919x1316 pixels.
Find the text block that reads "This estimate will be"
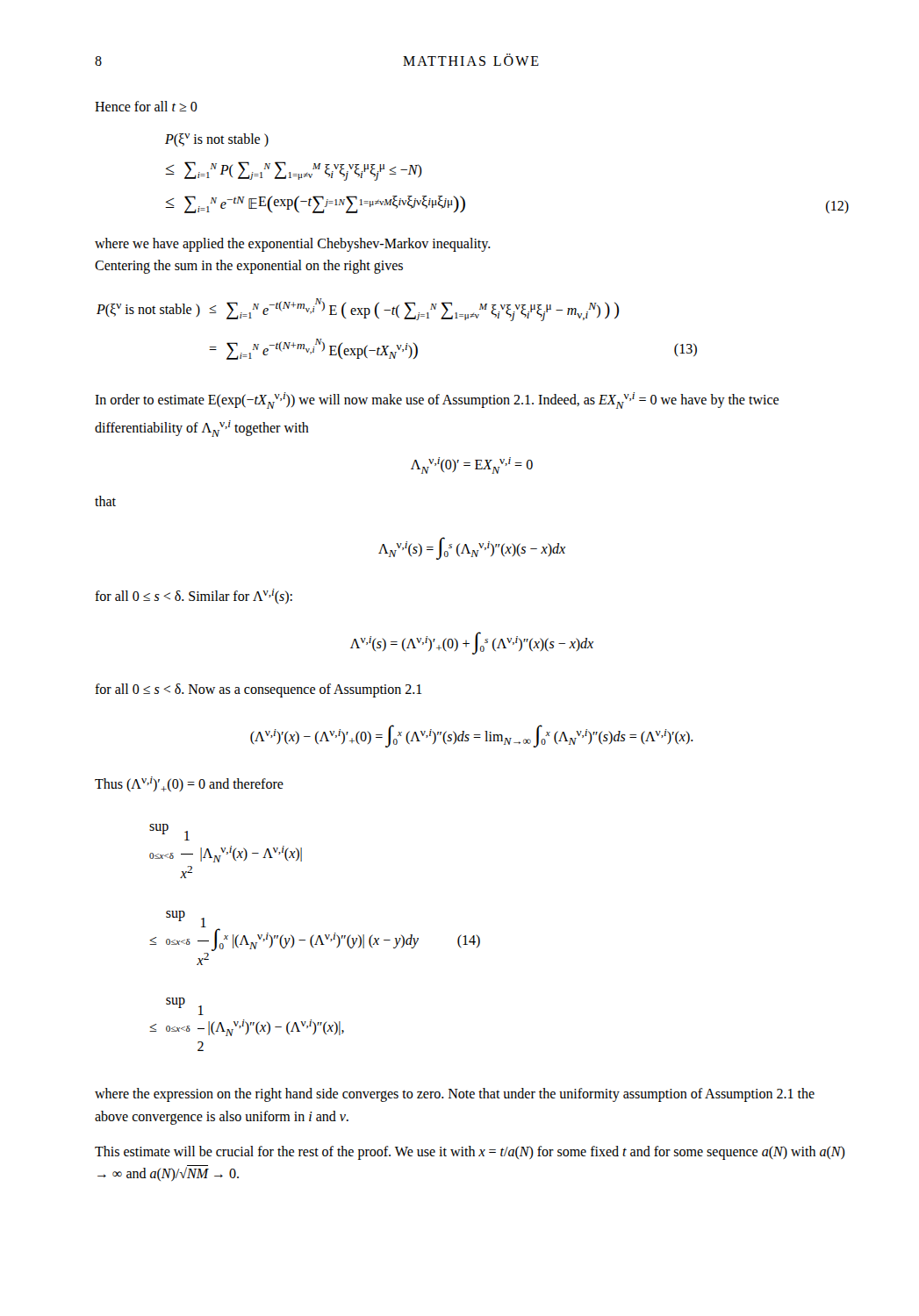click(470, 1162)
